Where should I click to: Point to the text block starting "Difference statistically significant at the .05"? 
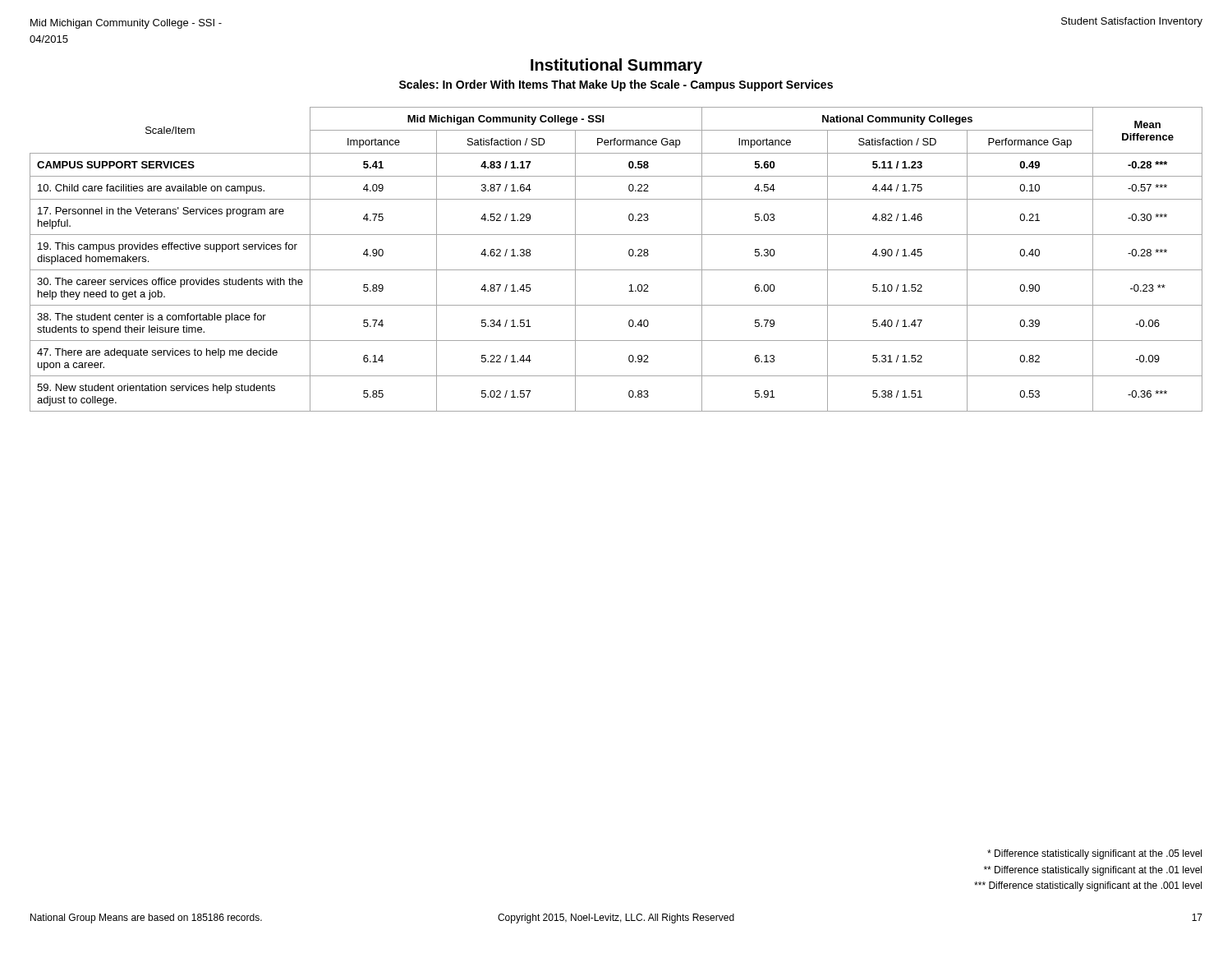(1088, 870)
